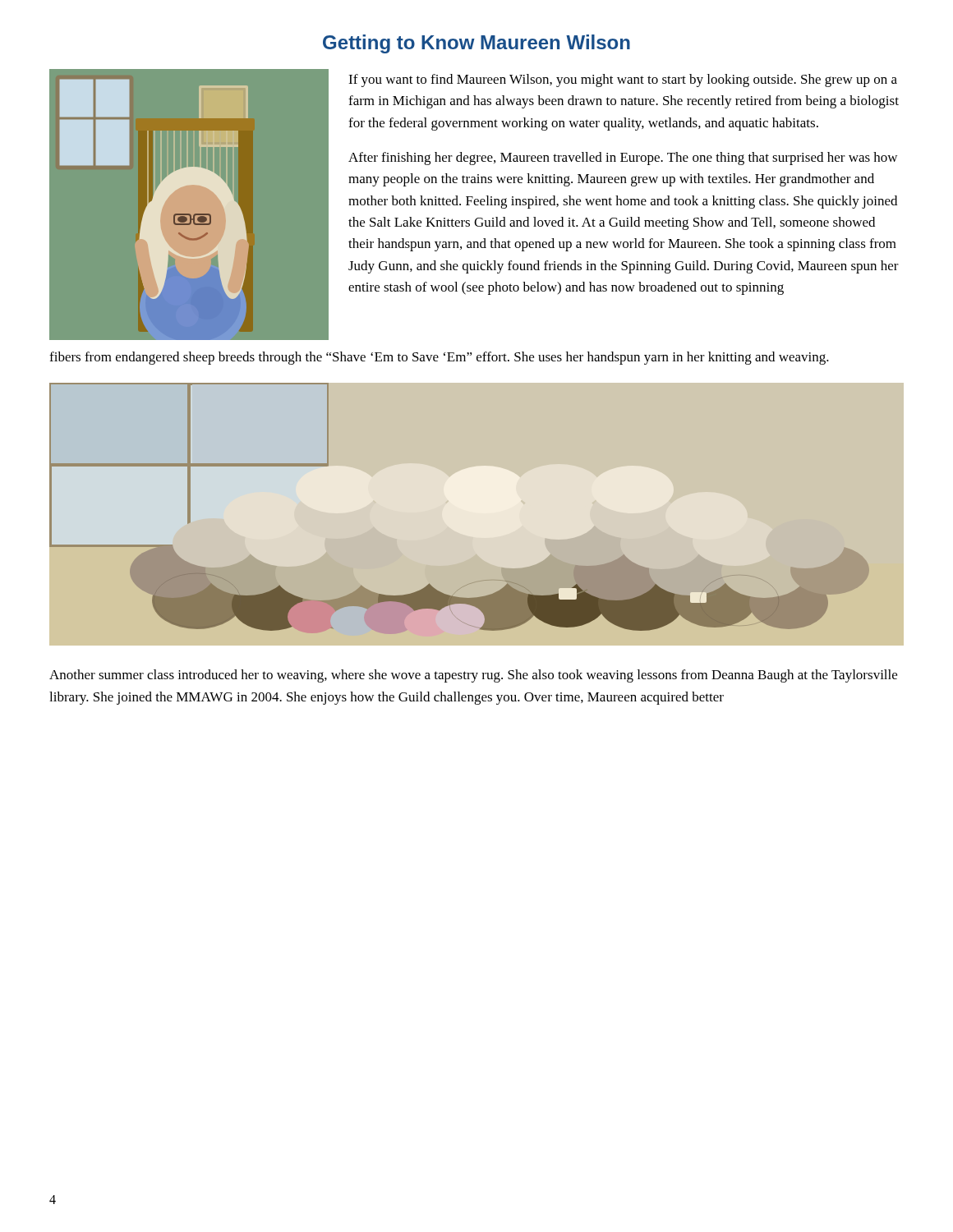
Task: Select the text block that reads "Another summer class introduced her to weaving,"
Action: [x=476, y=686]
